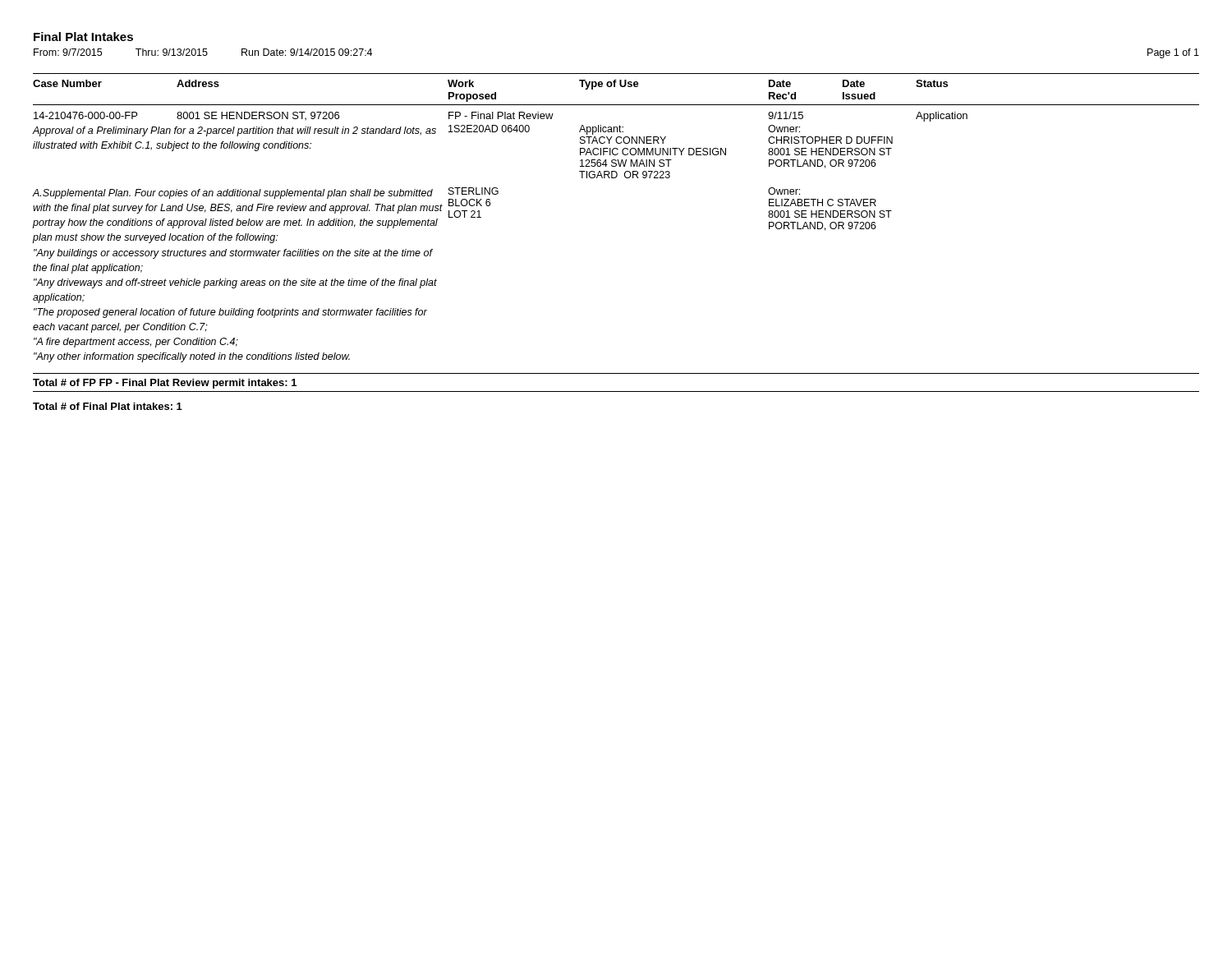The width and height of the screenshot is (1232, 953).
Task: Find "Final Plat Intakes" on this page
Action: [x=83, y=37]
